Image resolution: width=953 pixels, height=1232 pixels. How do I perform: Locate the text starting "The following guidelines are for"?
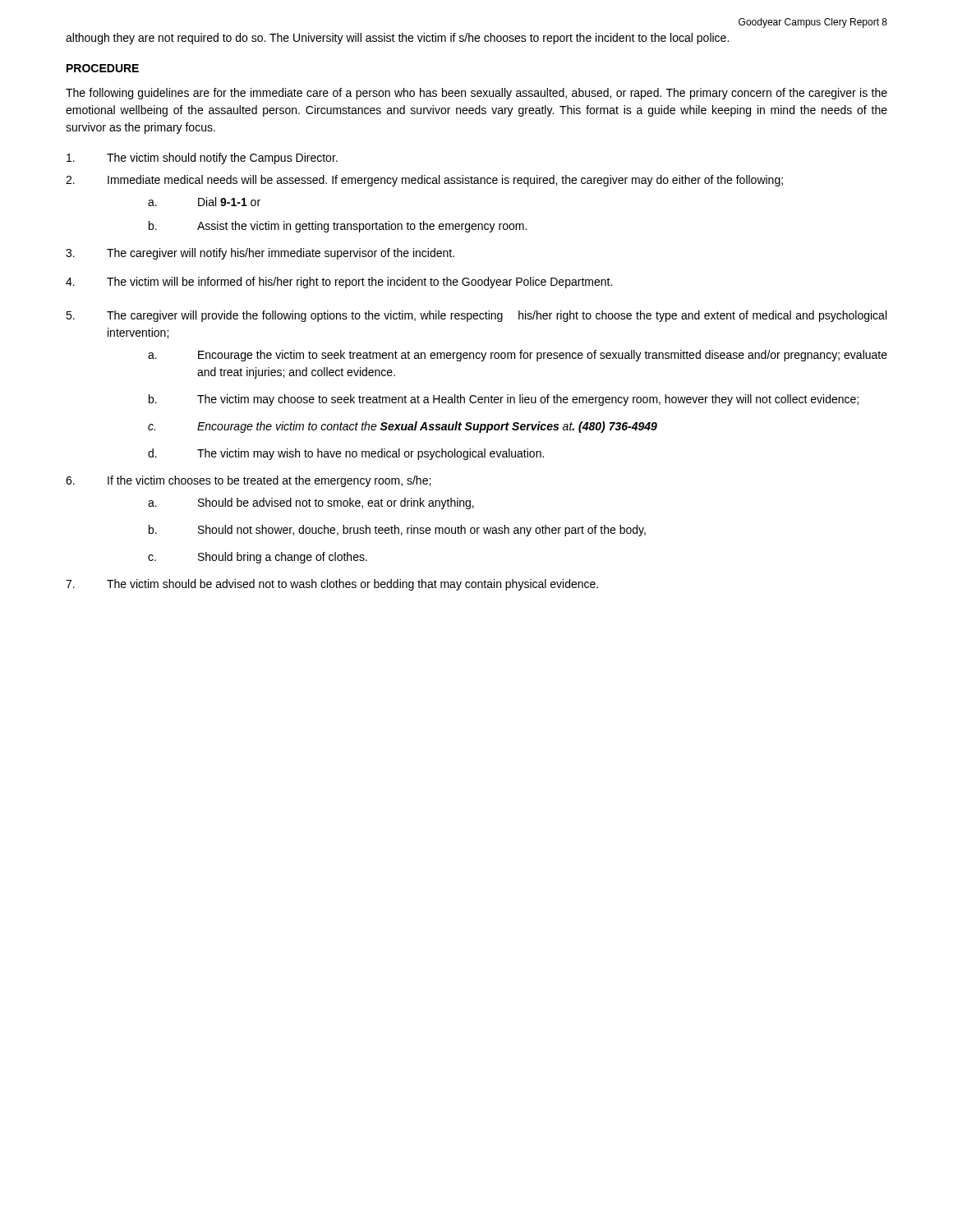(x=476, y=111)
